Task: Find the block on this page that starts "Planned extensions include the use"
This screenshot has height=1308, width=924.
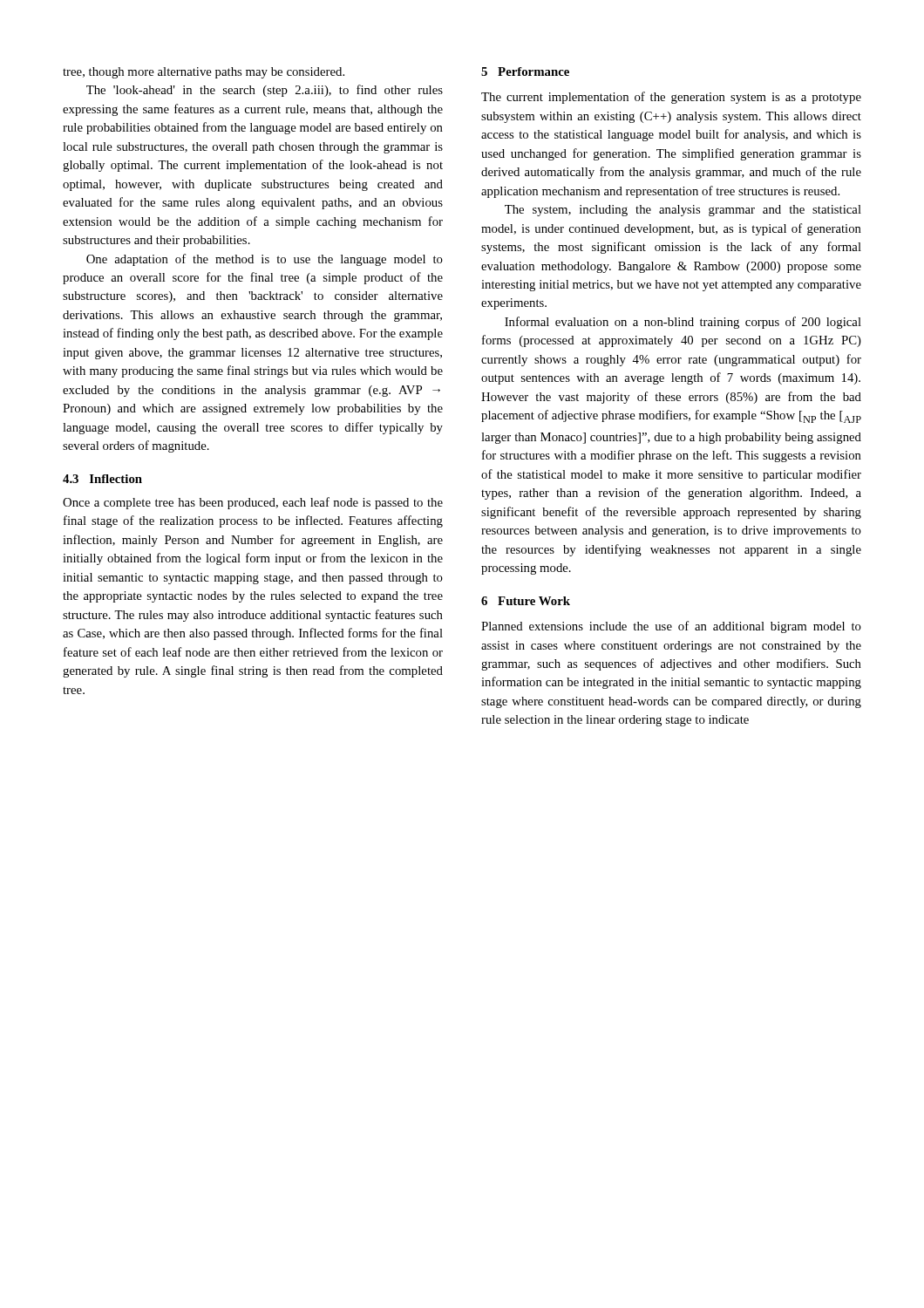Action: (671, 674)
